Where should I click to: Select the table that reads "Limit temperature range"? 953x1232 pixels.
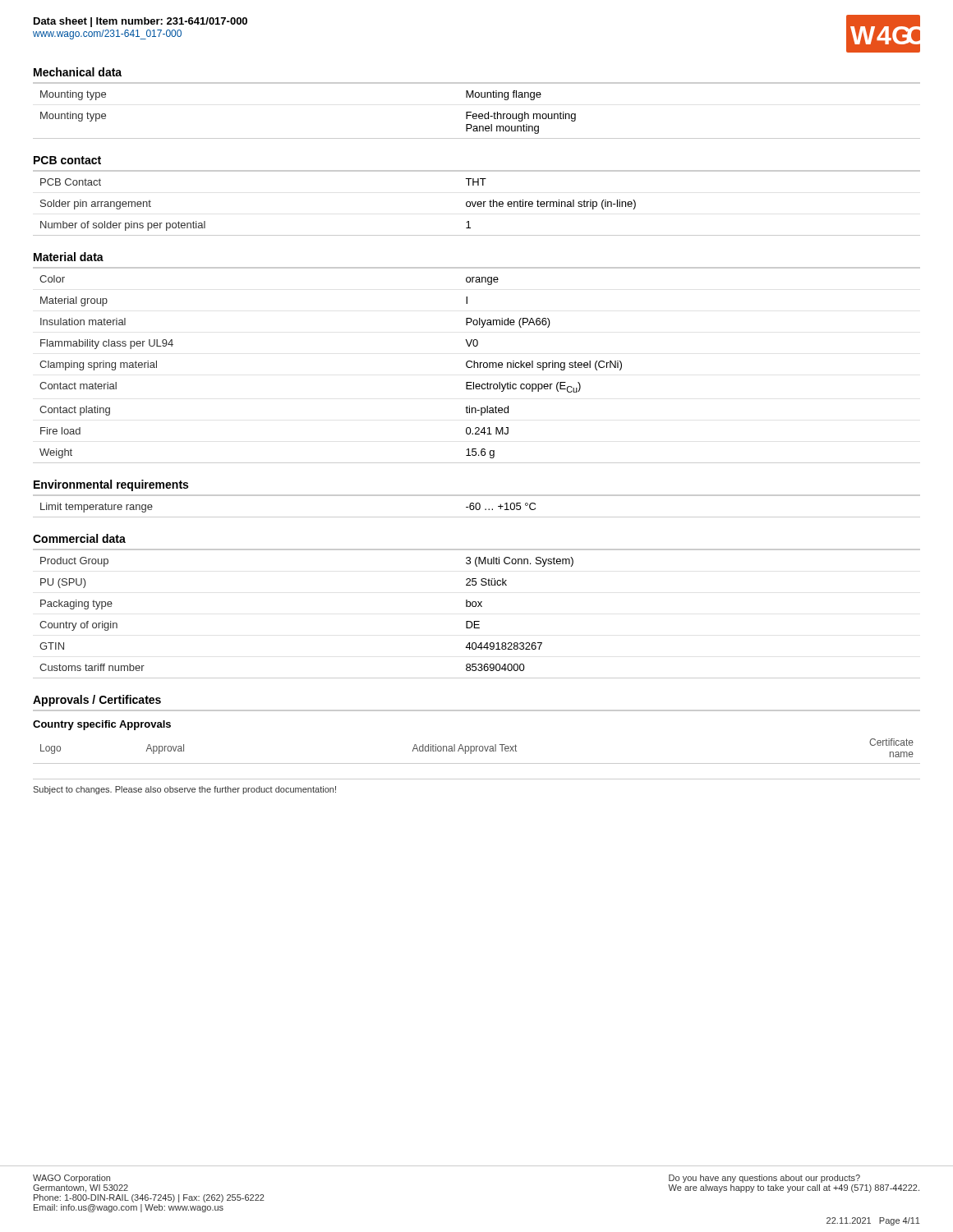coord(476,506)
